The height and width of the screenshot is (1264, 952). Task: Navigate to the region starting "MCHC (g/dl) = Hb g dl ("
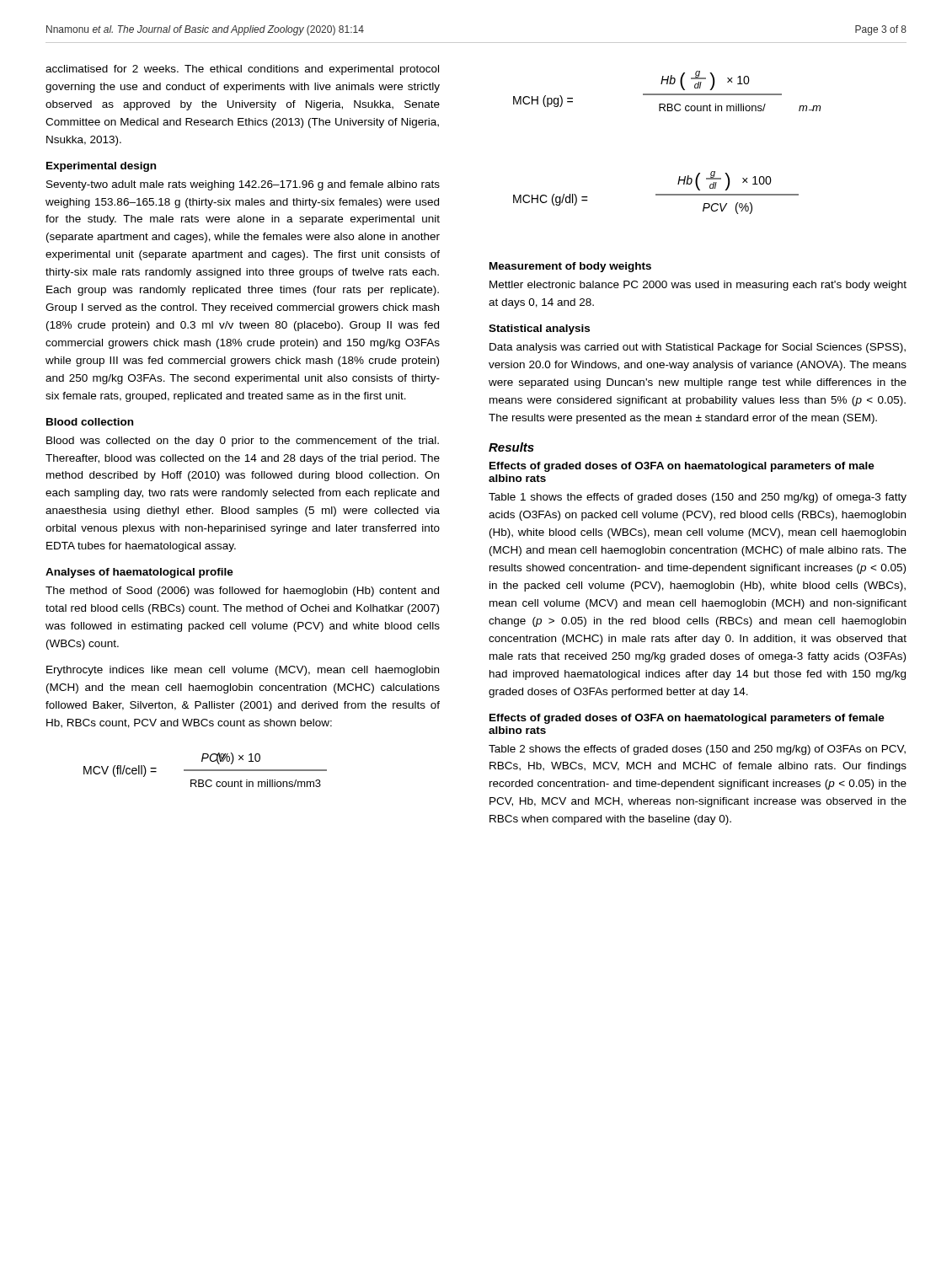click(698, 201)
